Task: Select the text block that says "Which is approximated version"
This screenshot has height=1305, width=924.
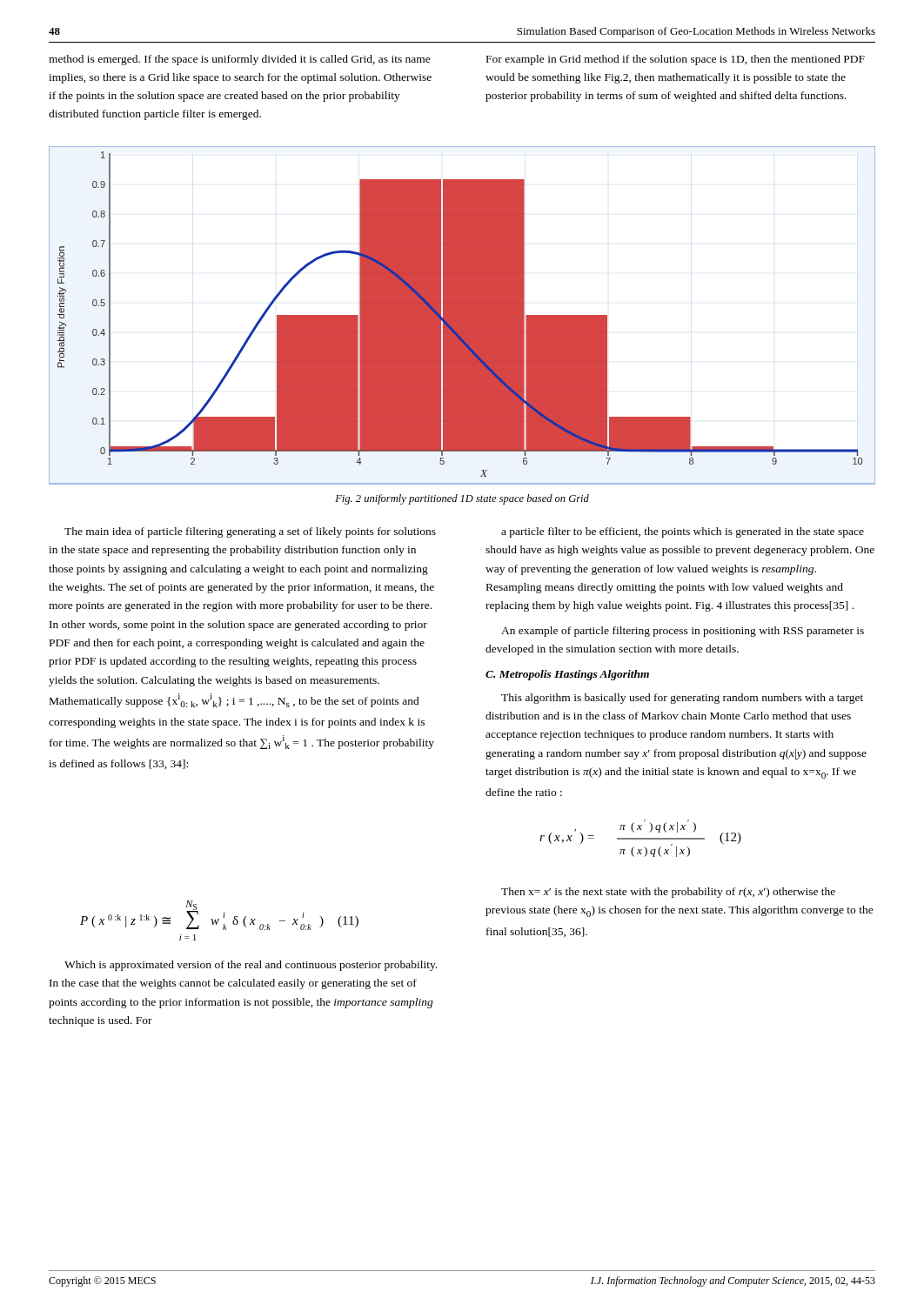Action: tap(244, 992)
